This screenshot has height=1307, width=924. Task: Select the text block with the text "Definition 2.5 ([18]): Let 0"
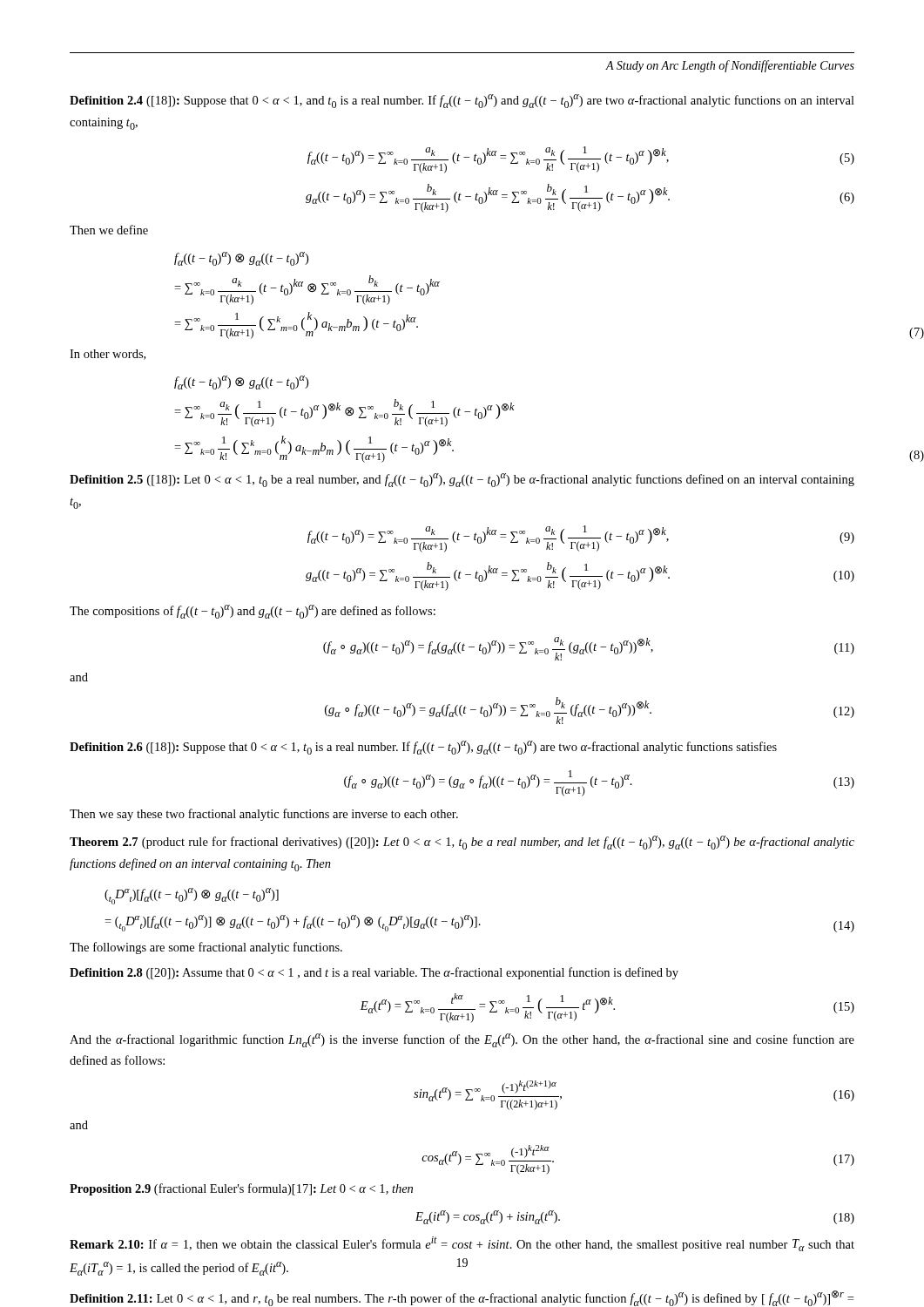[x=462, y=490]
